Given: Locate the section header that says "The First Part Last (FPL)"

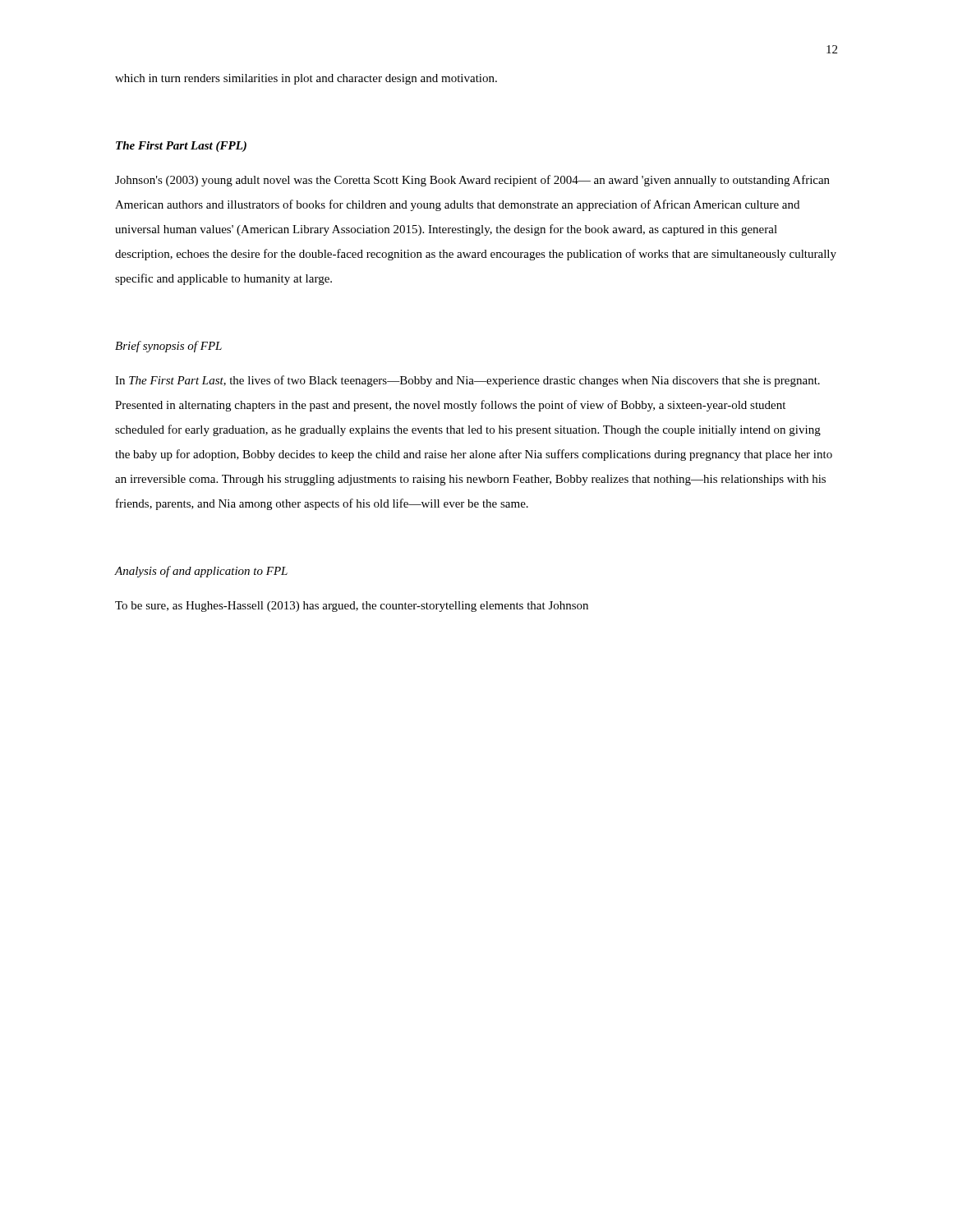Looking at the screenshot, I should 181,145.
